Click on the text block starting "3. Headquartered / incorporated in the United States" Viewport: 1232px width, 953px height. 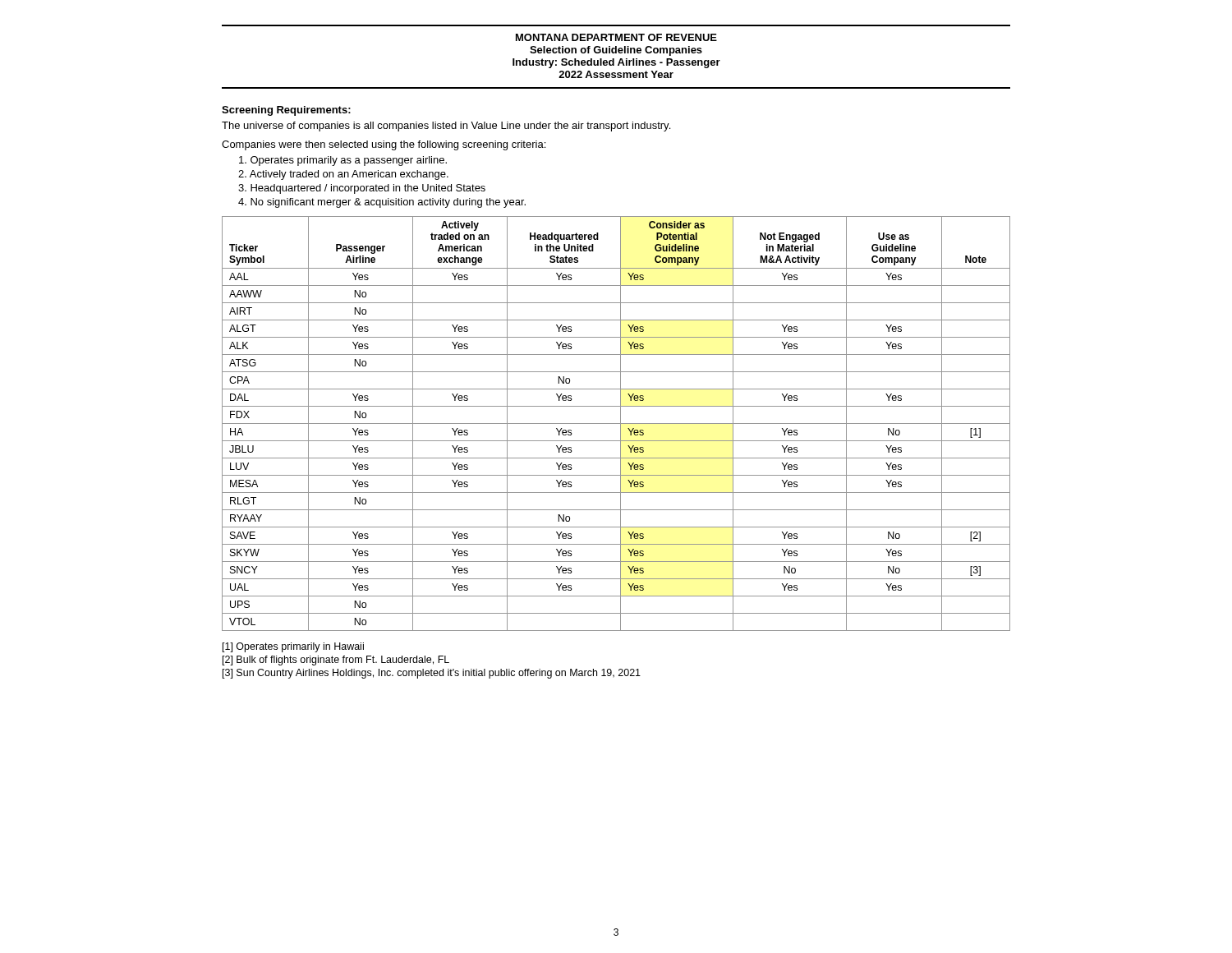pos(362,188)
